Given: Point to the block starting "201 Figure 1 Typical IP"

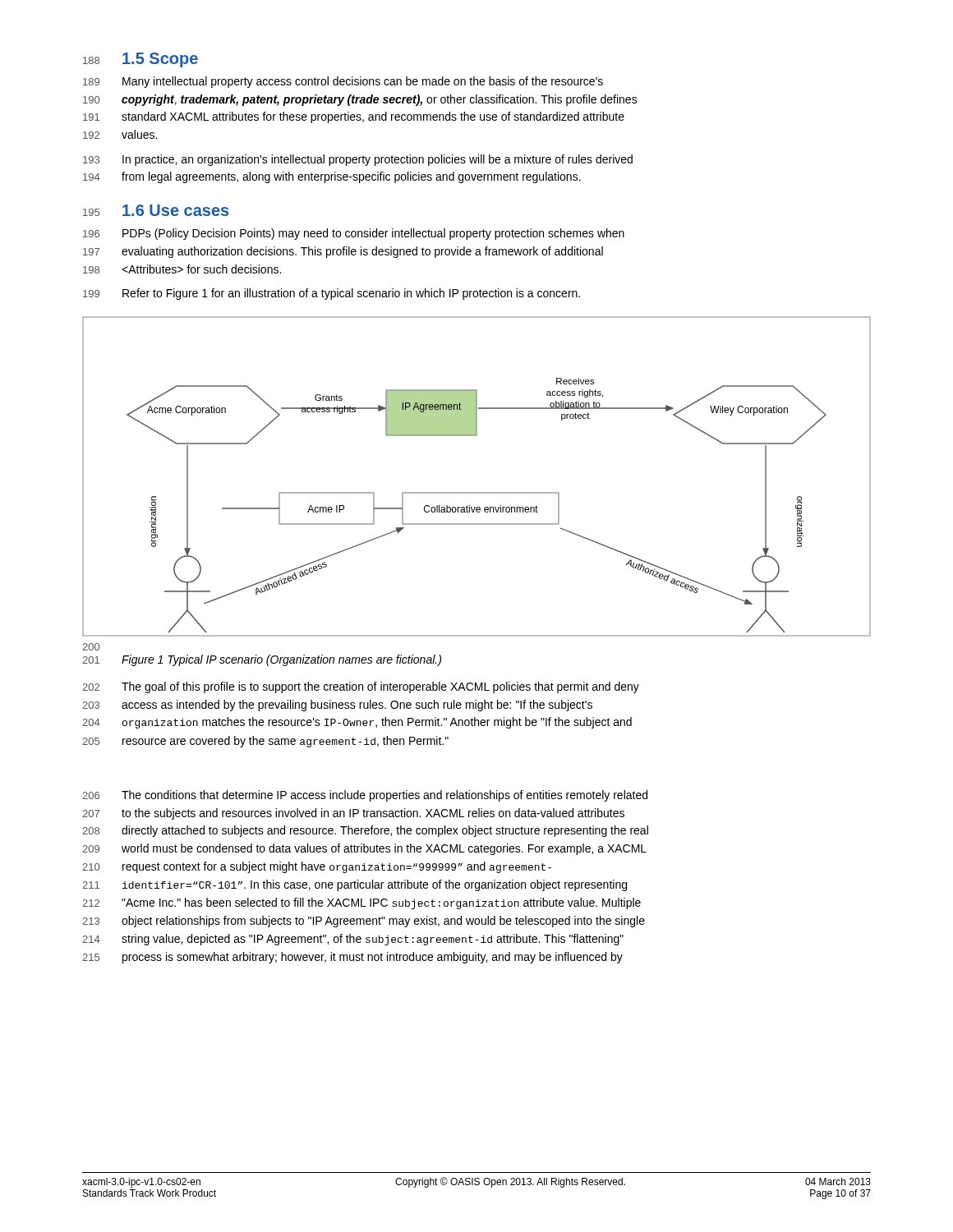Looking at the screenshot, I should pos(262,660).
